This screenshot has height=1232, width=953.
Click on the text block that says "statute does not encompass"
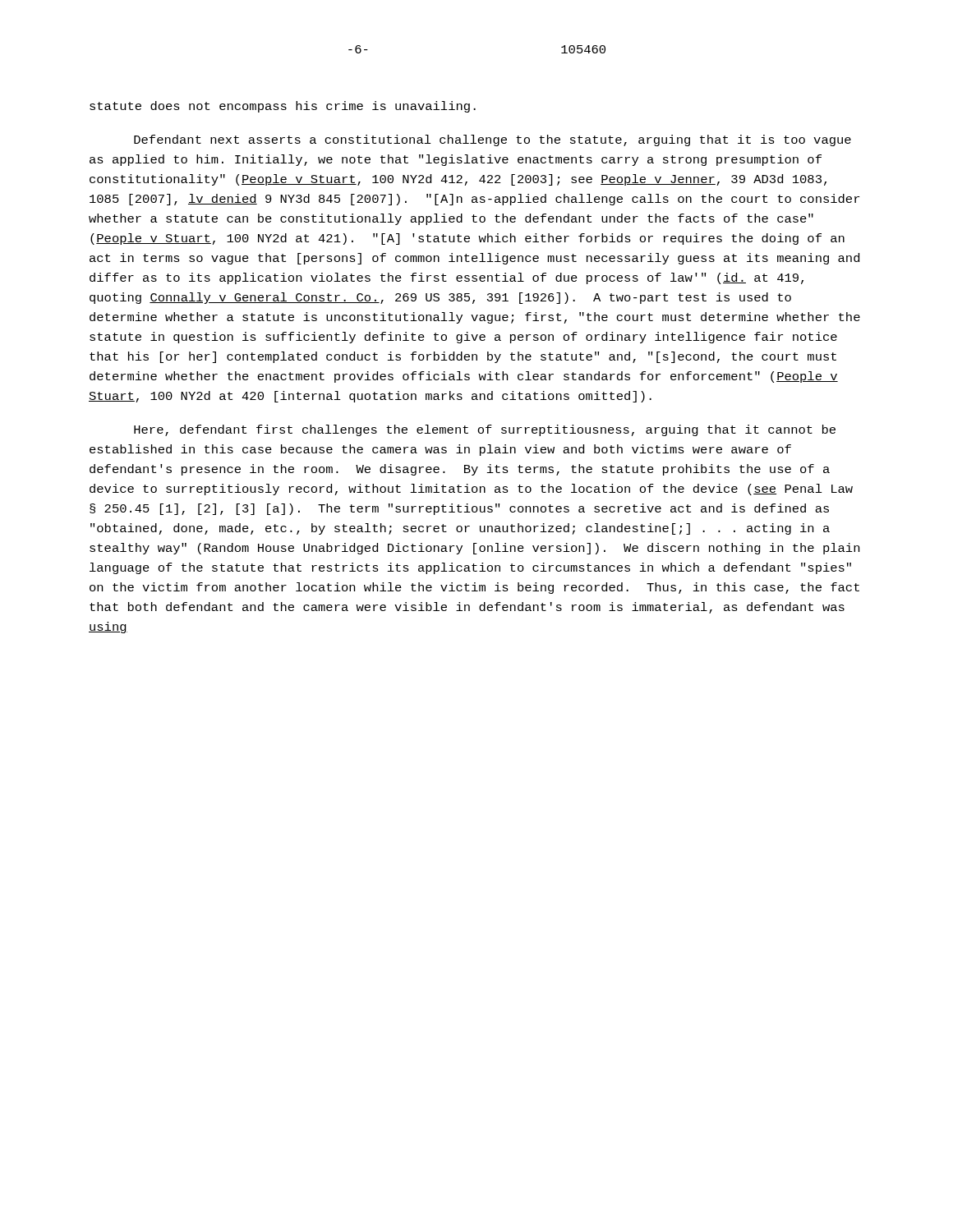284,107
